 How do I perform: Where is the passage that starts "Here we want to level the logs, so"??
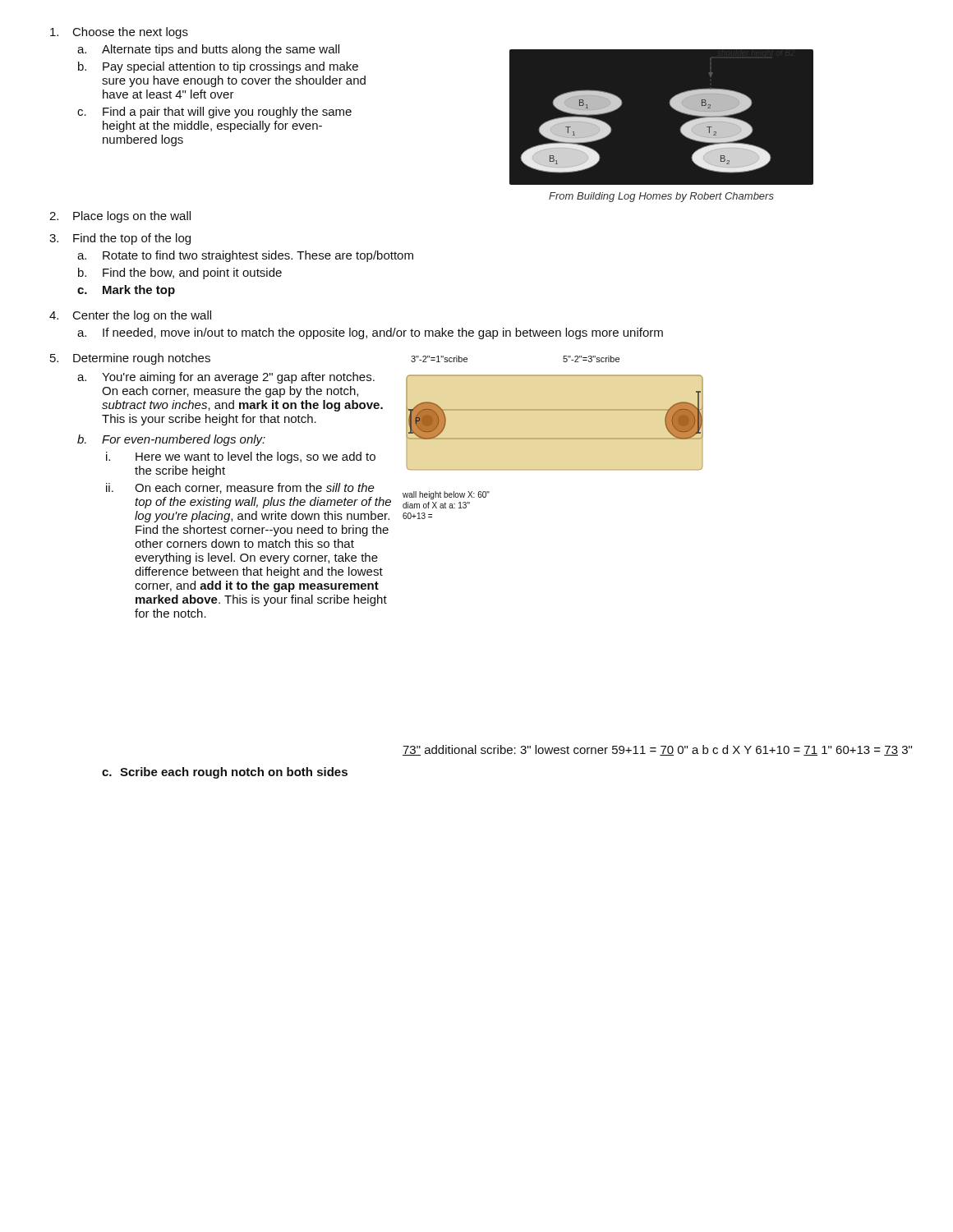tap(255, 463)
